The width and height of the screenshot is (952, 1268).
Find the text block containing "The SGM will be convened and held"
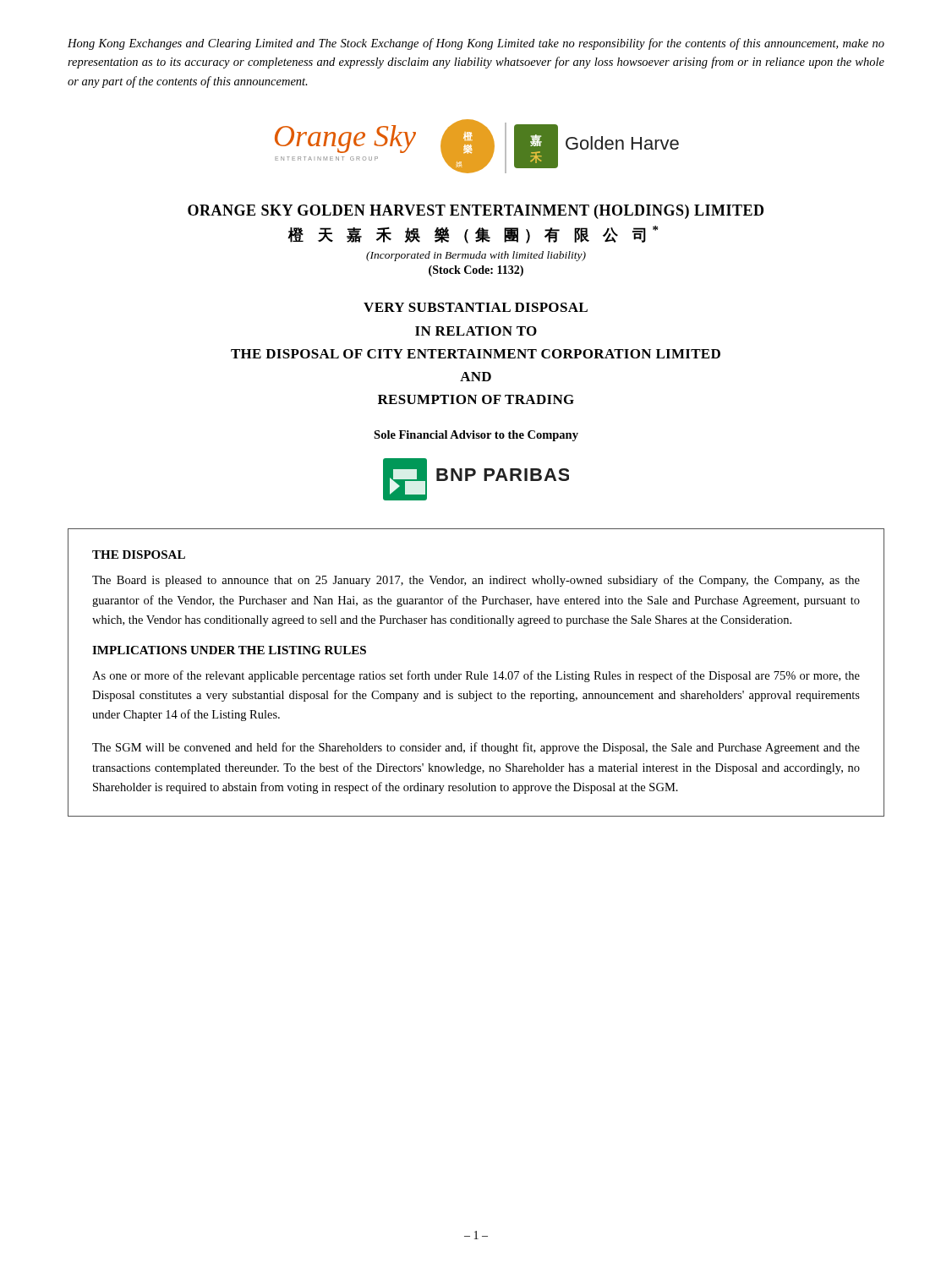[x=476, y=767]
